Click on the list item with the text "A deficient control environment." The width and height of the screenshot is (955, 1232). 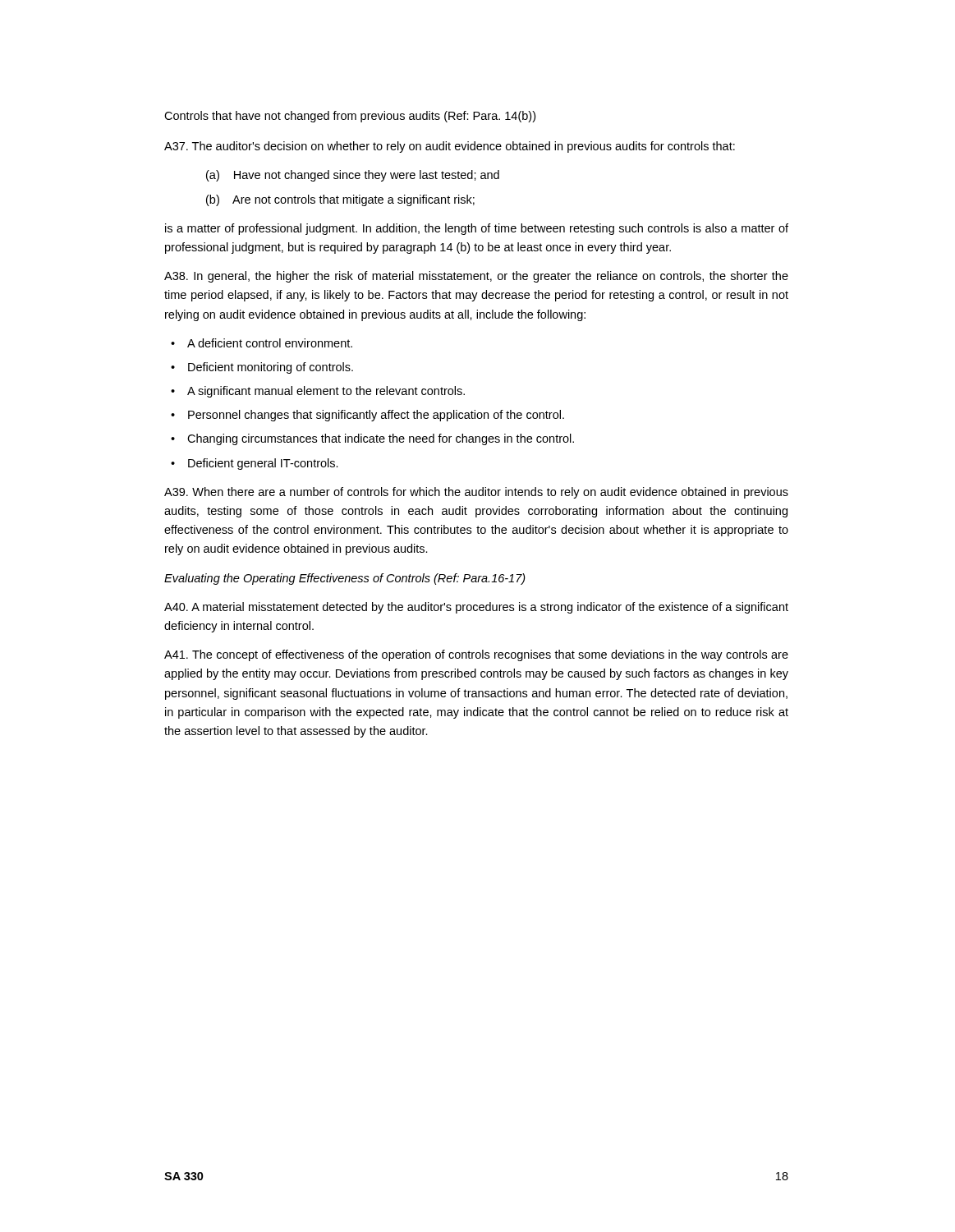coord(270,343)
